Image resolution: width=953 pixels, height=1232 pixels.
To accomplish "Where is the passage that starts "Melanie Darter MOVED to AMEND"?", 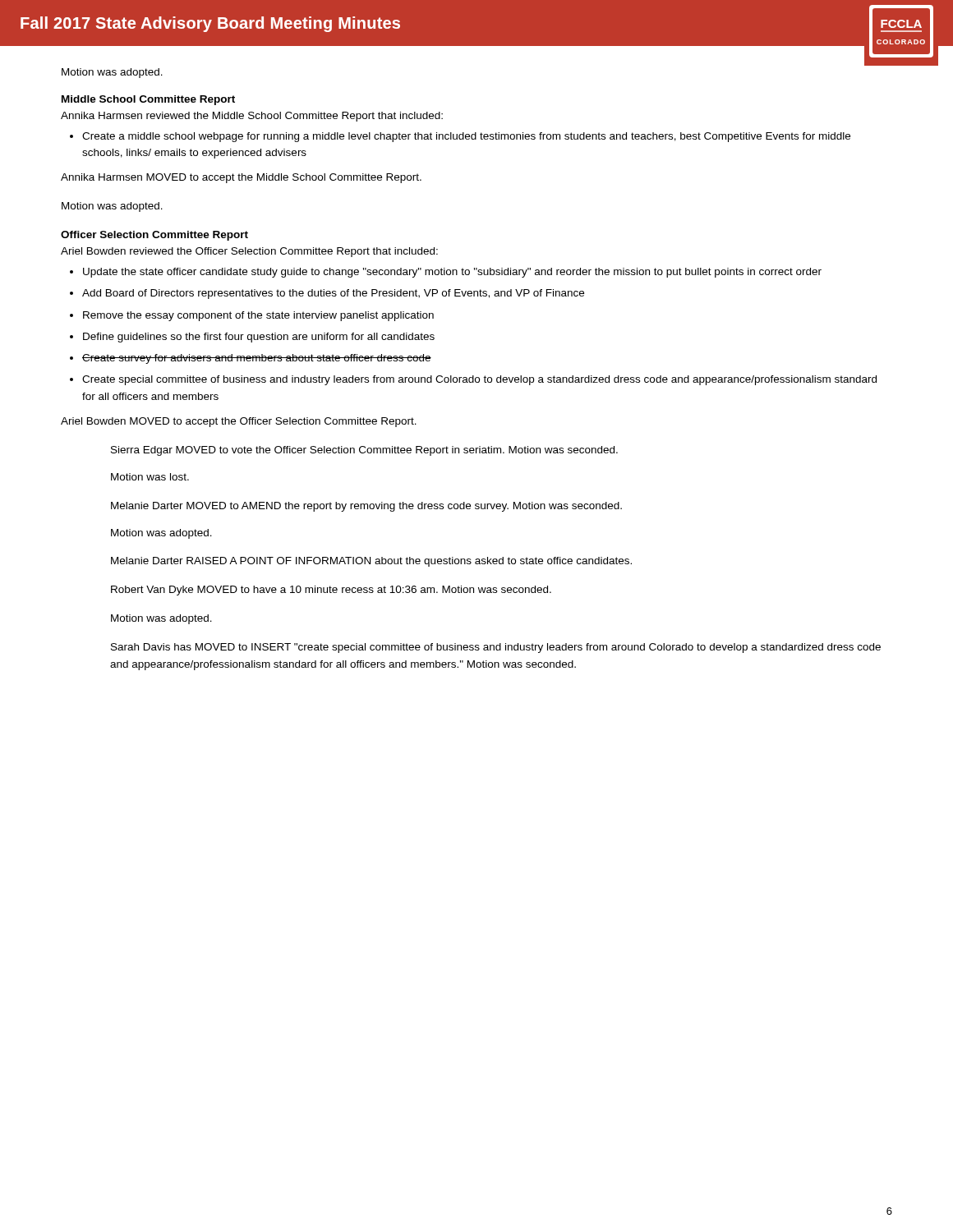I will pyautogui.click(x=366, y=505).
